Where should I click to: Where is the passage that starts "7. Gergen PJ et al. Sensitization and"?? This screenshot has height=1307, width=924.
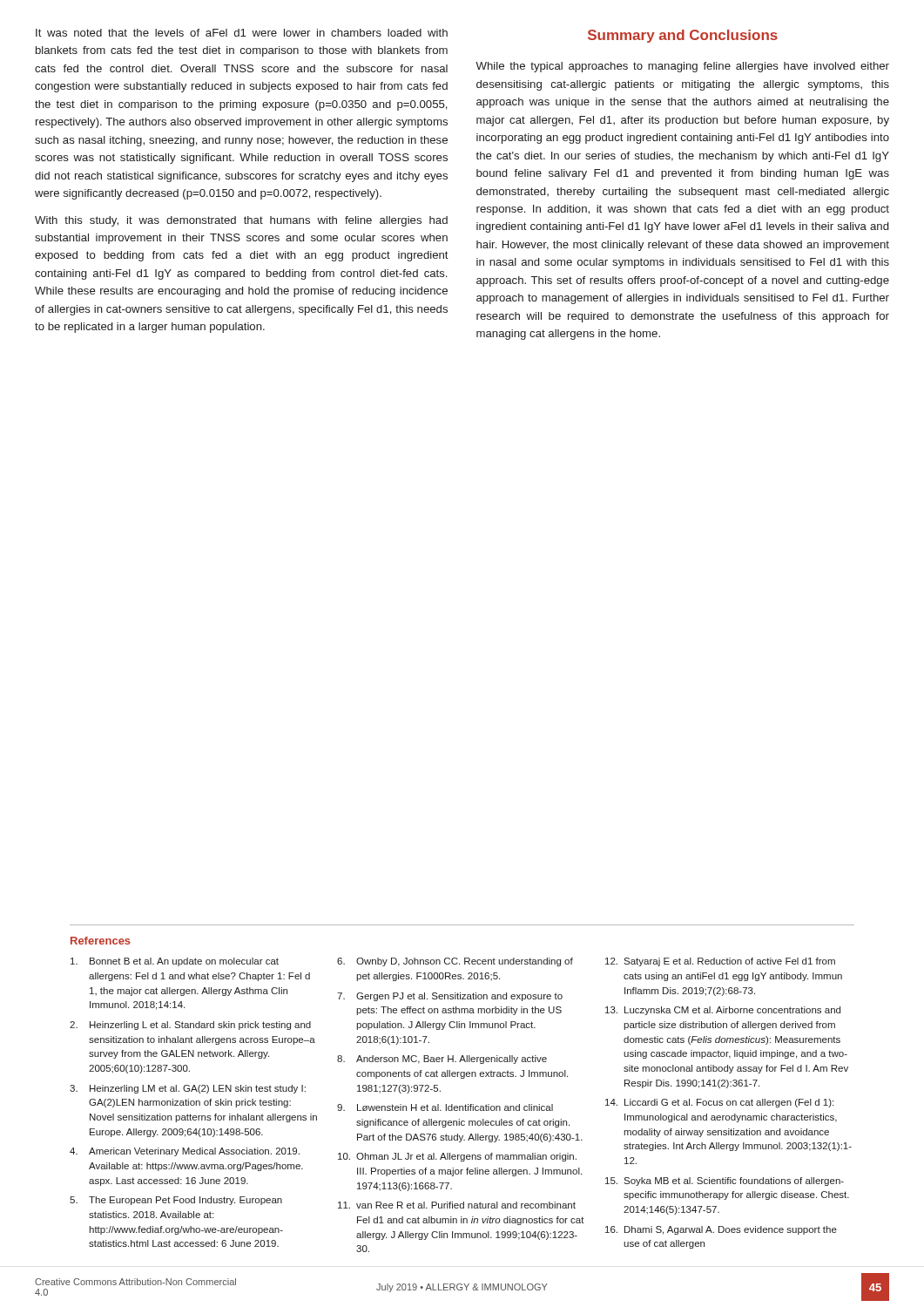(x=462, y=1018)
